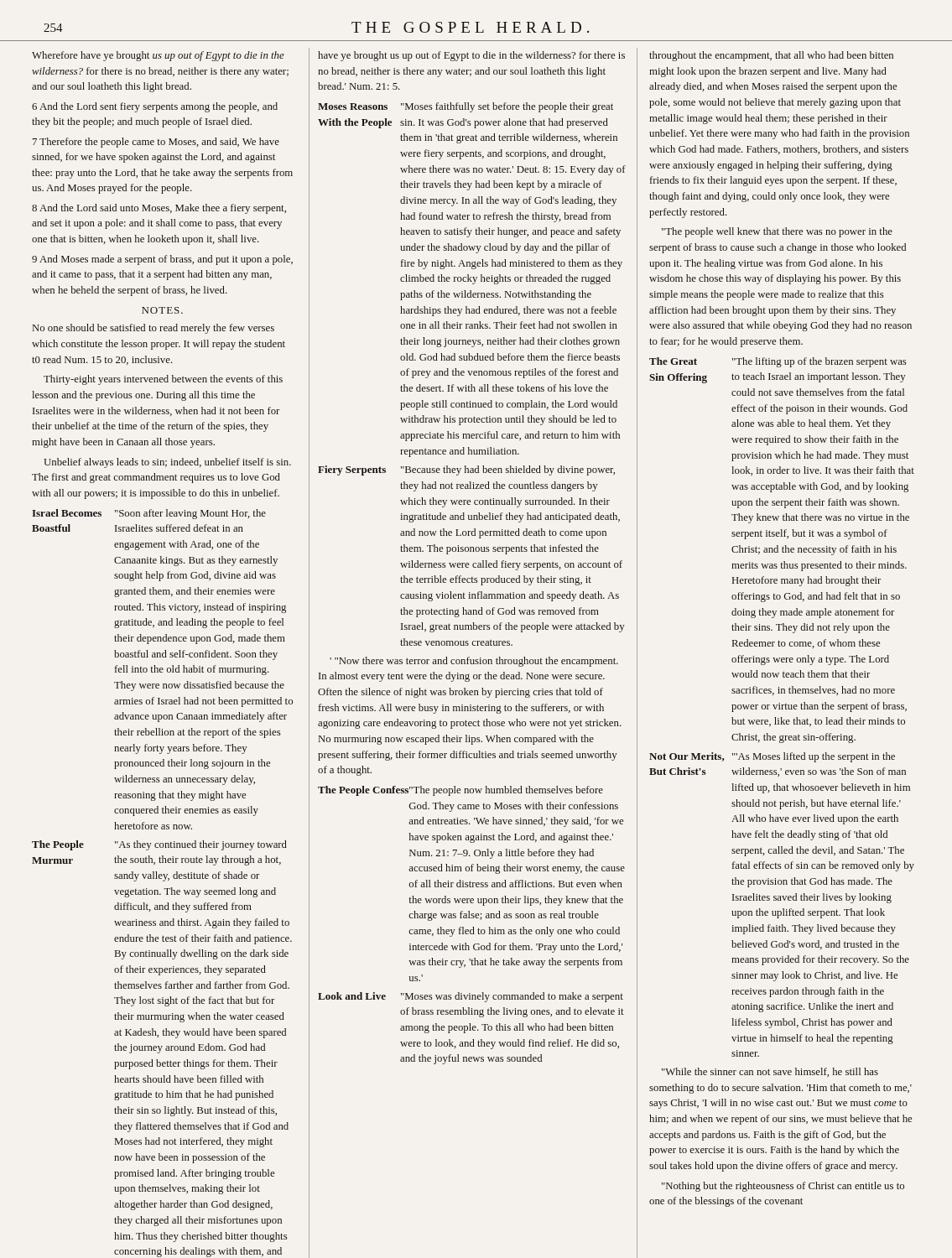Find the text block starting "Fiery Serpents "Because they had been"
Image resolution: width=952 pixels, height=1258 pixels.
pyautogui.click(x=472, y=556)
